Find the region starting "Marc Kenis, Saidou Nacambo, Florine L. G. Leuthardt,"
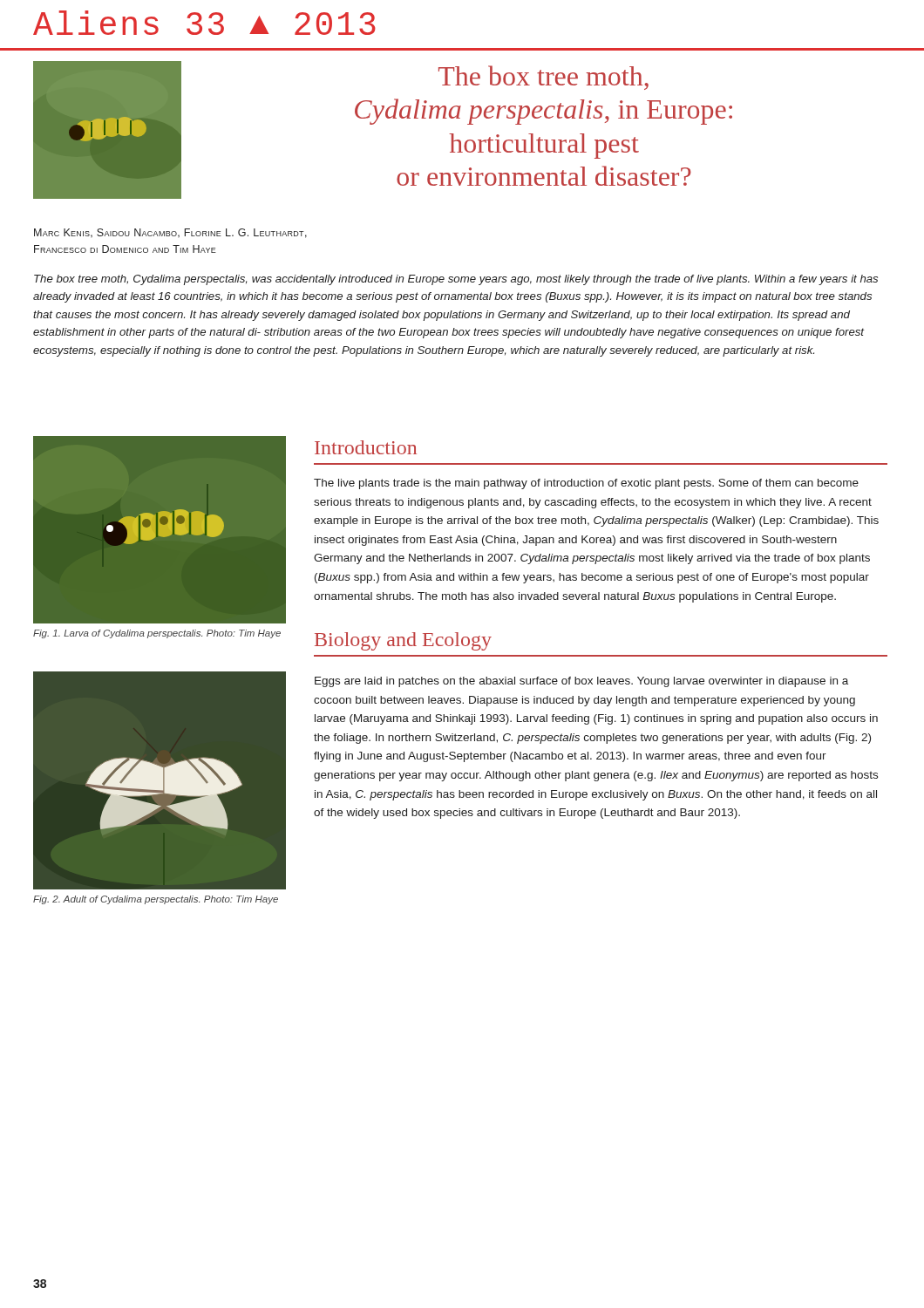The height and width of the screenshot is (1308, 924). (x=170, y=241)
